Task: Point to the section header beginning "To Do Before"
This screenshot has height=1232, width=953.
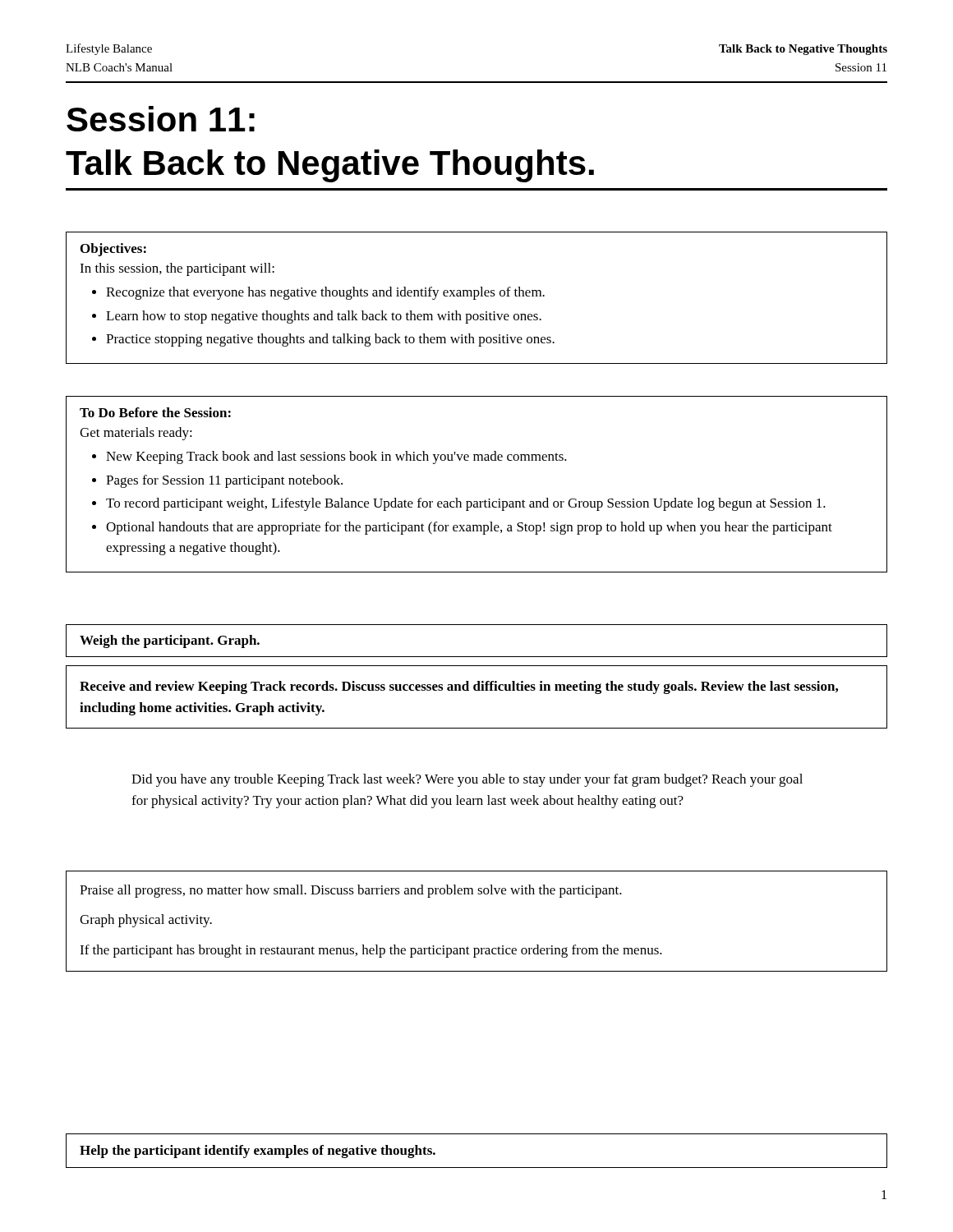Action: tap(476, 484)
